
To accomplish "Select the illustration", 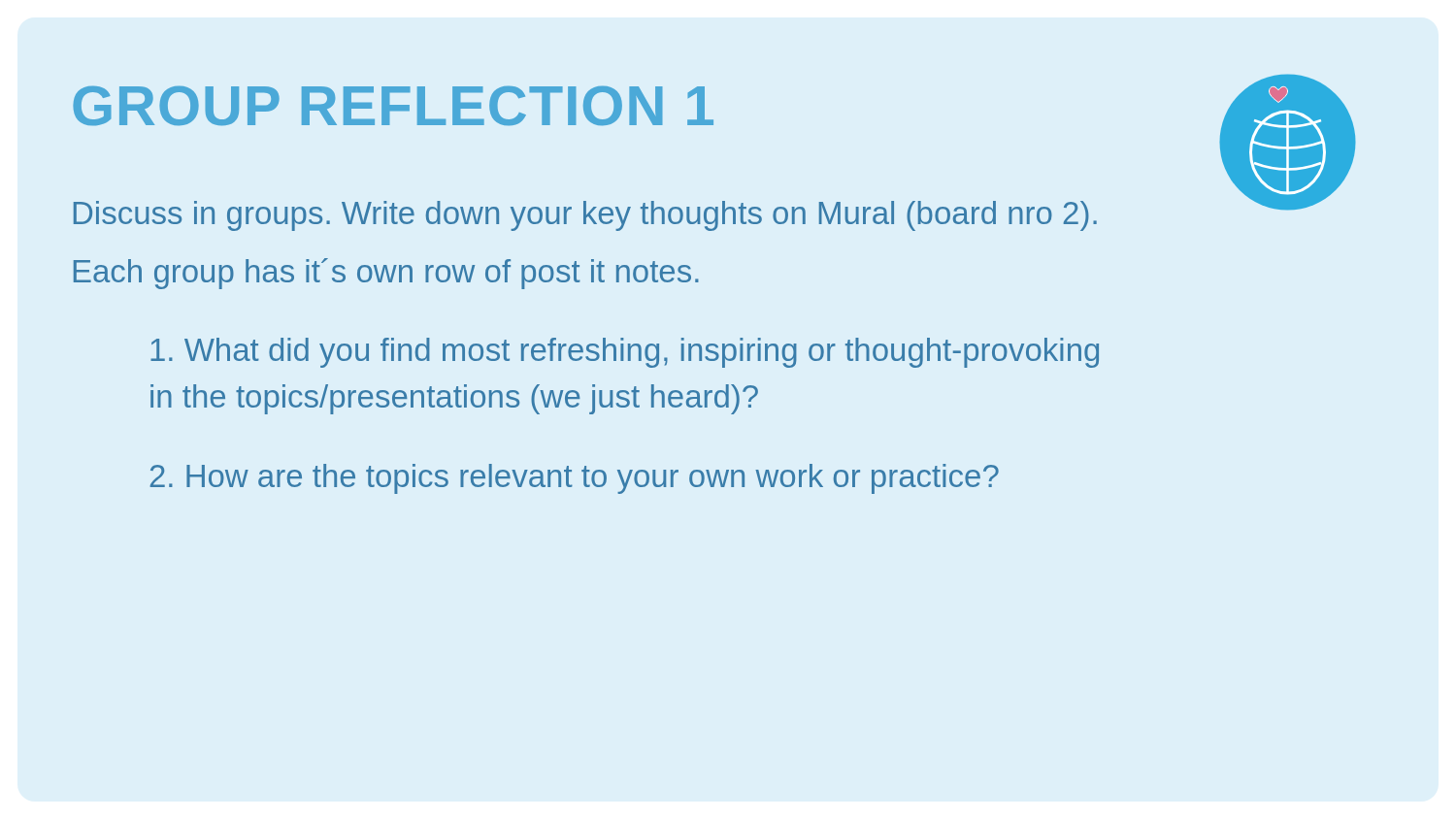I will point(1288,142).
